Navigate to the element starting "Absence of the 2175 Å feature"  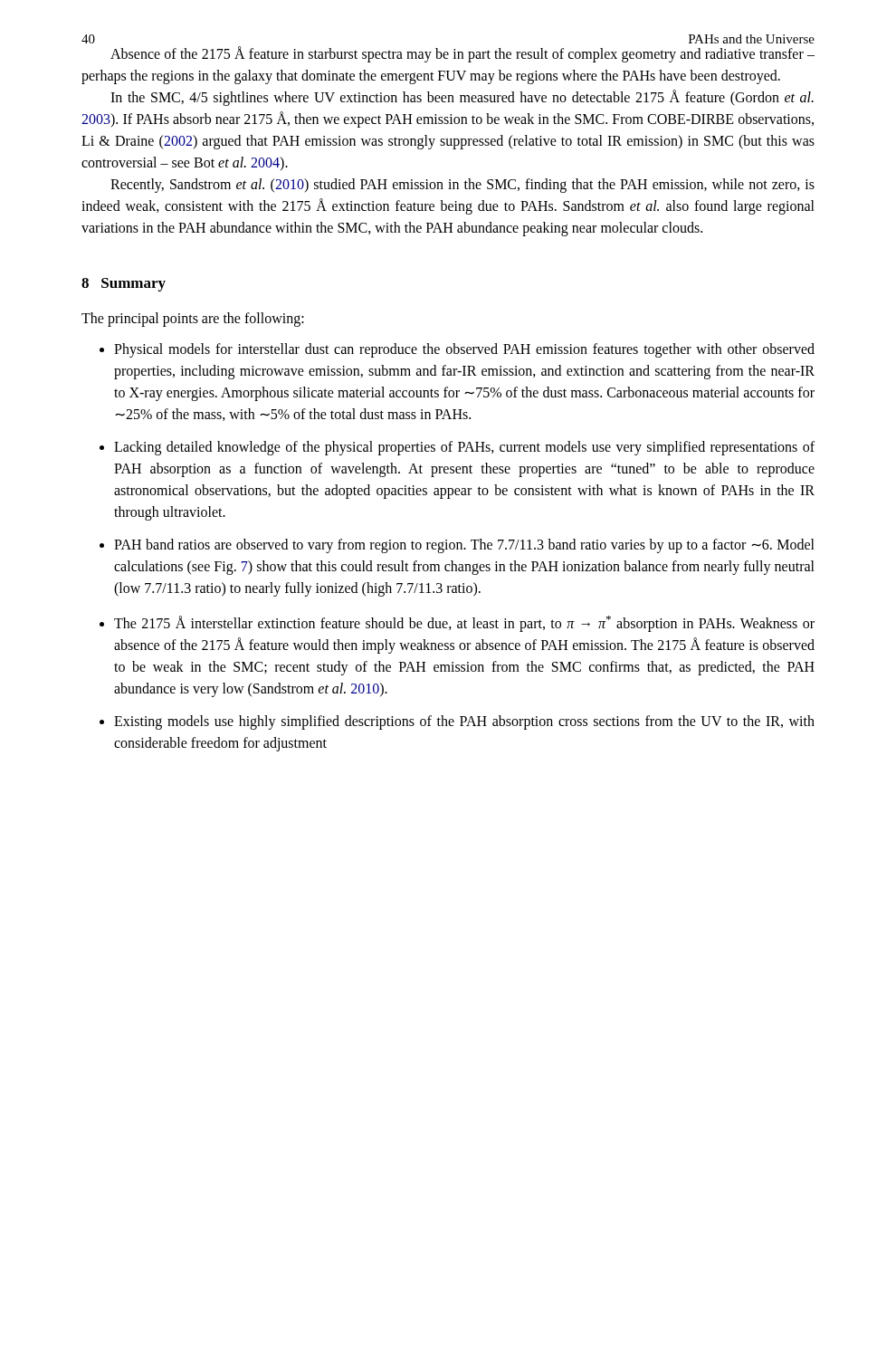tap(448, 65)
